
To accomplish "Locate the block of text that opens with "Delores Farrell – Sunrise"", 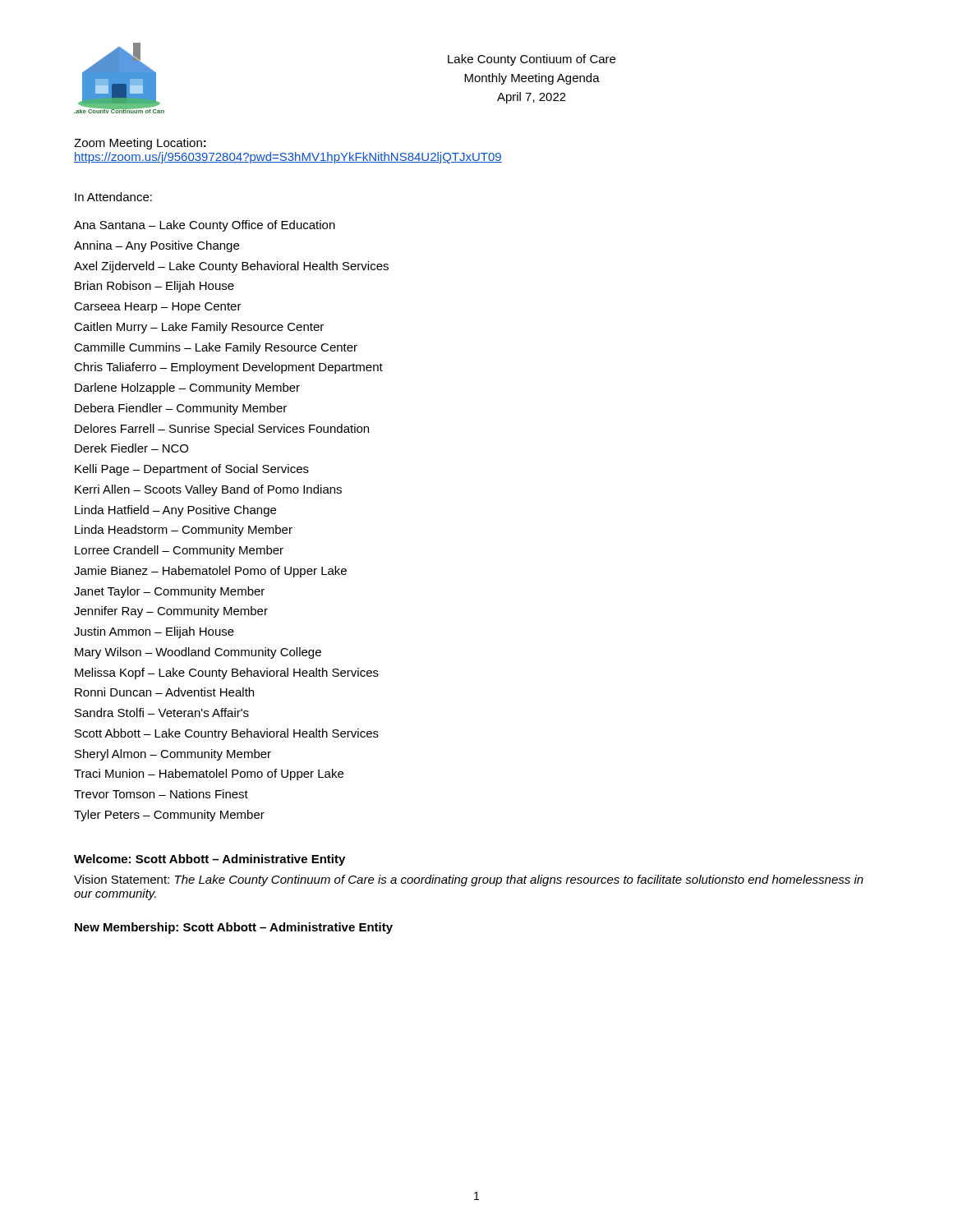I will pos(222,428).
